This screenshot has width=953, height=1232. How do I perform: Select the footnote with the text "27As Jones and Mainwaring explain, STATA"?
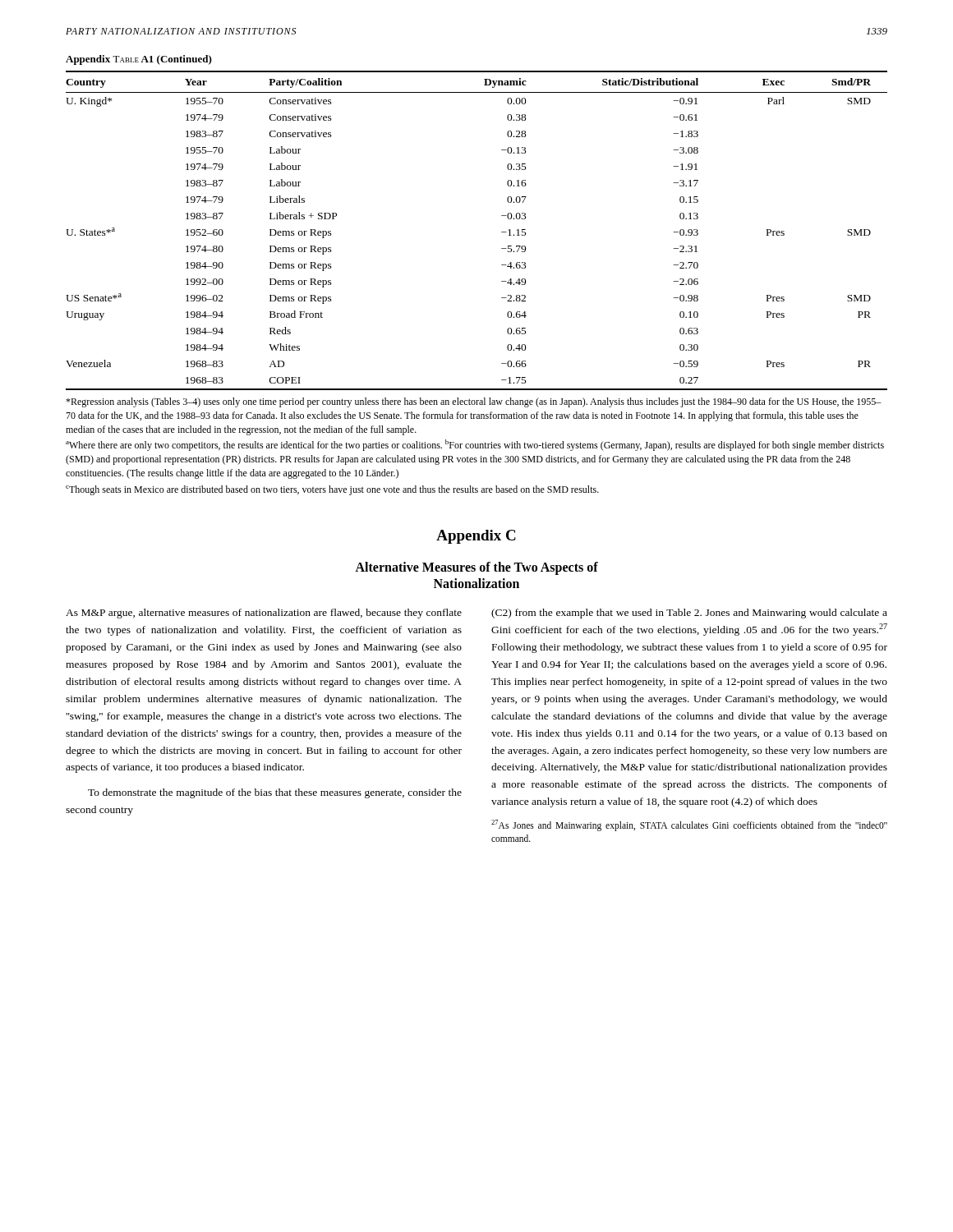[689, 832]
